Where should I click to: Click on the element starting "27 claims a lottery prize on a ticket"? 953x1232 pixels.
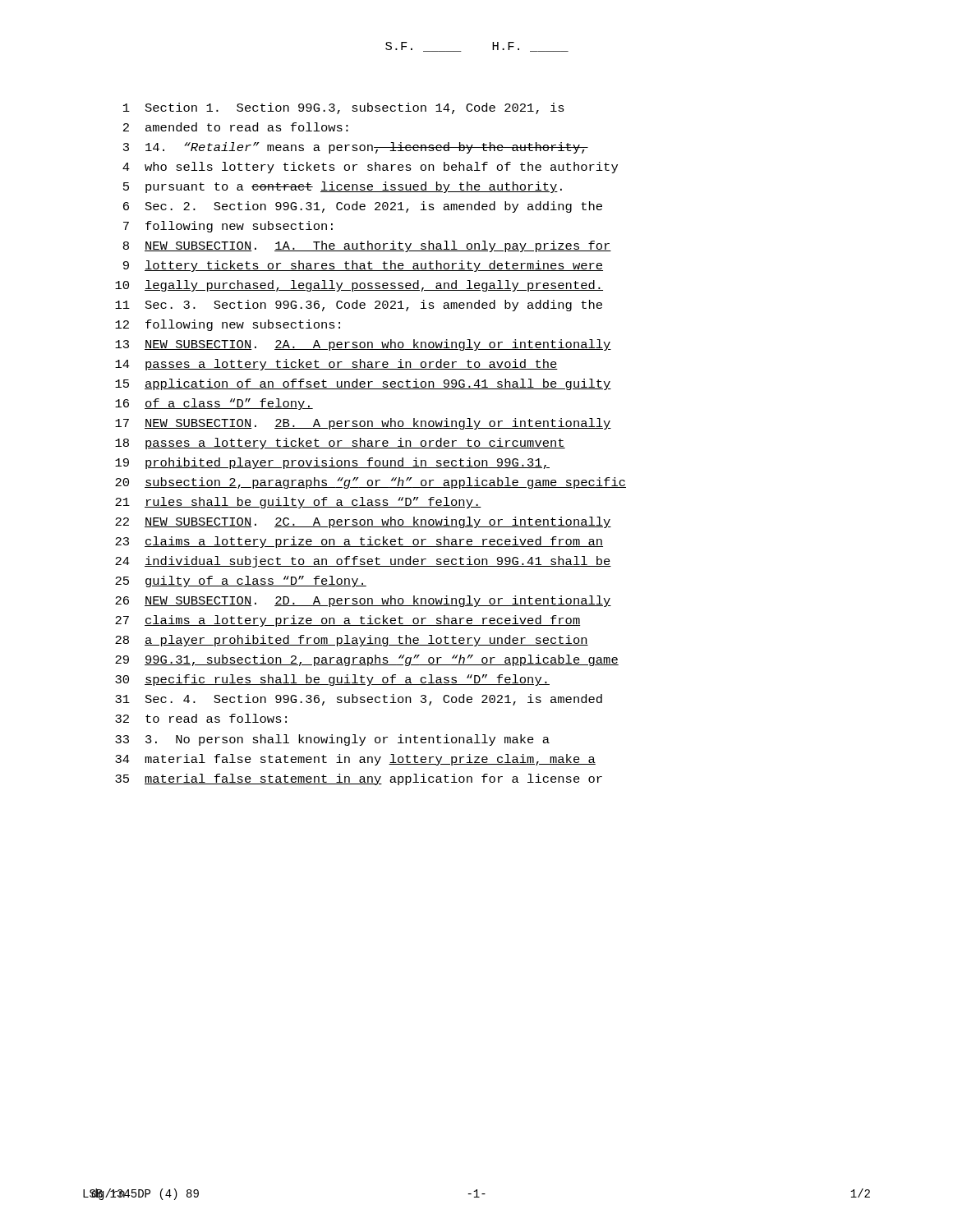(x=485, y=621)
